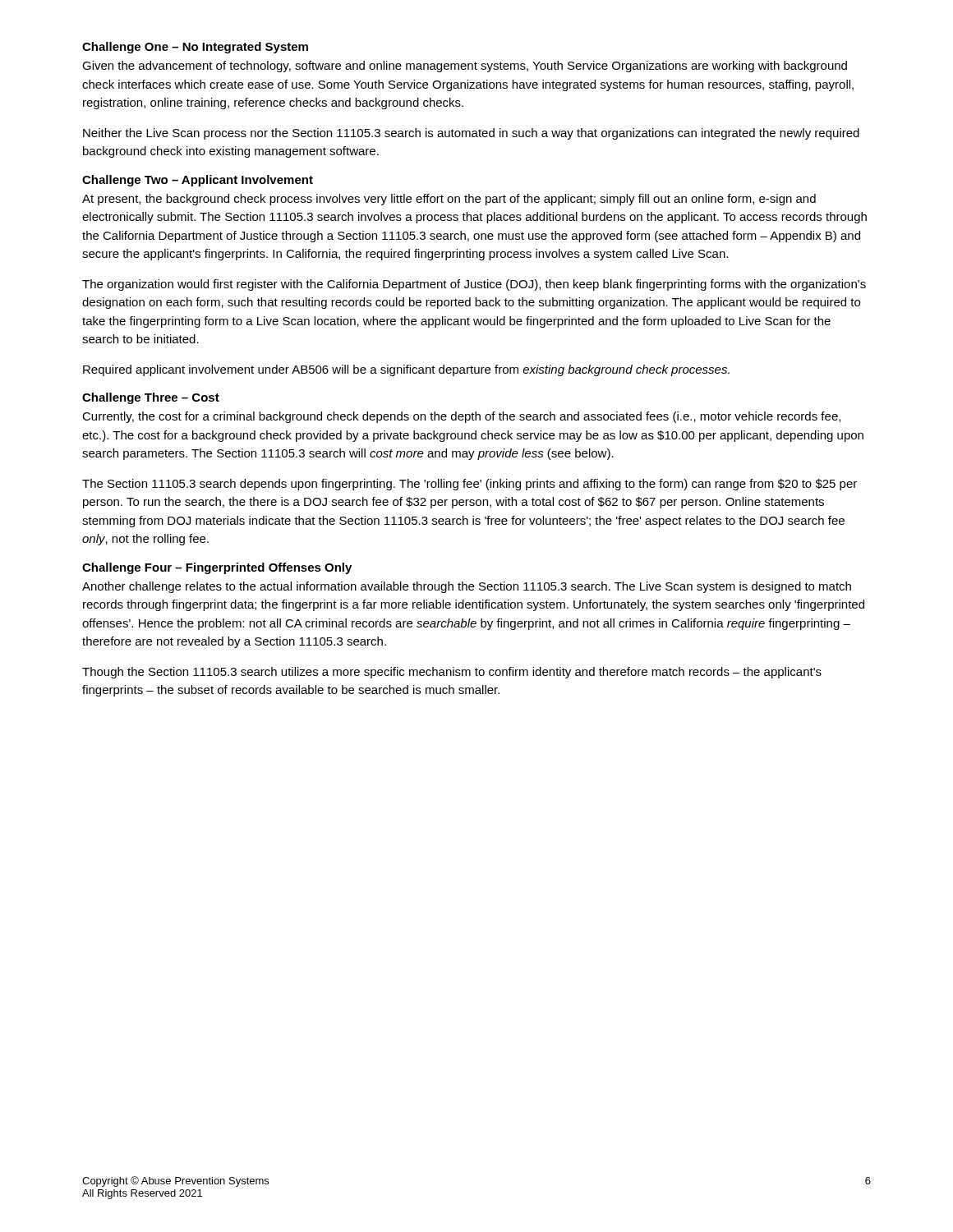The height and width of the screenshot is (1232, 953).
Task: Select the text starting "Currently, the cost for a criminal background check"
Action: point(473,434)
